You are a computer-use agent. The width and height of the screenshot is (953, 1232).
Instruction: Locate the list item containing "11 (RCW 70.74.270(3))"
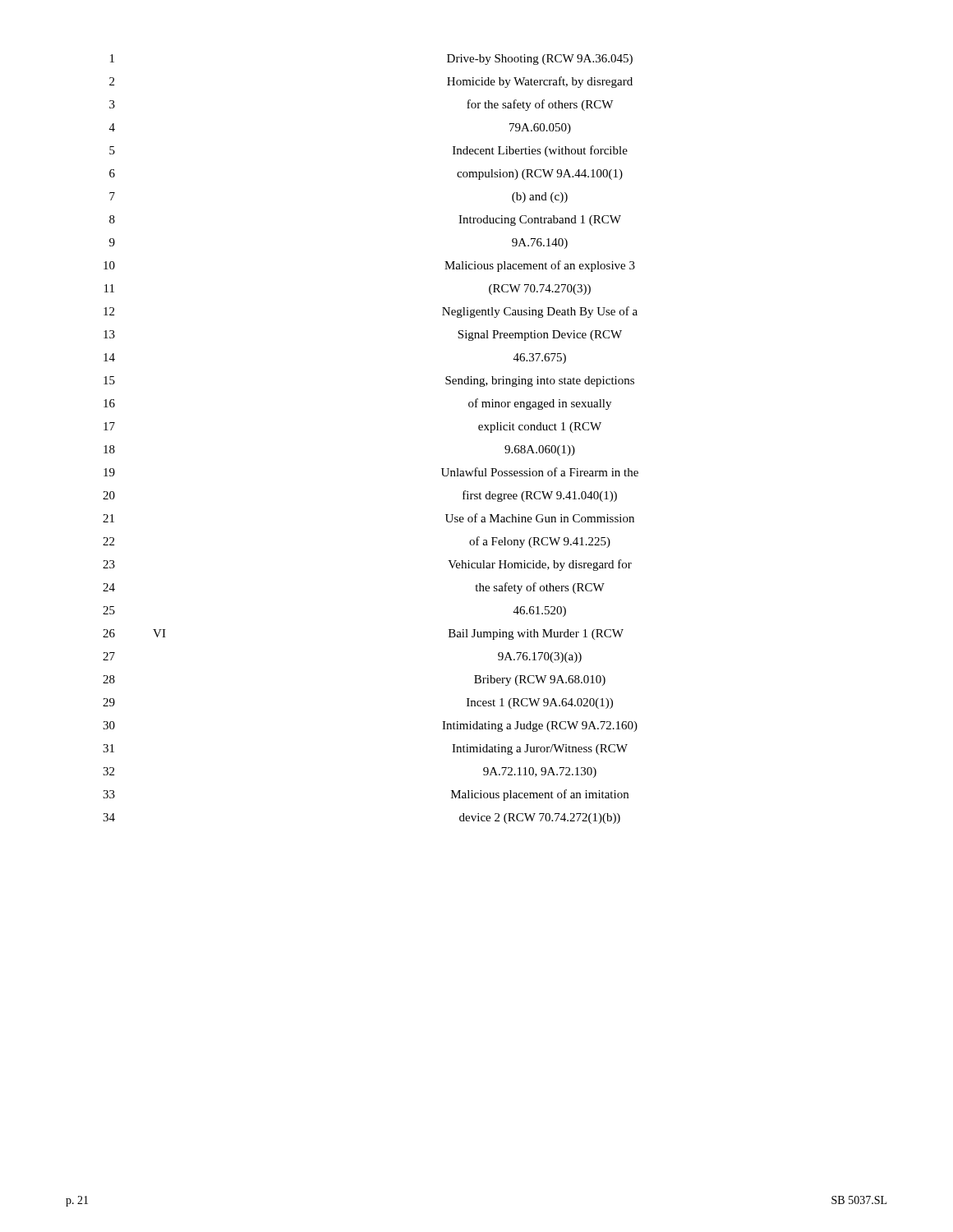[106, 290]
